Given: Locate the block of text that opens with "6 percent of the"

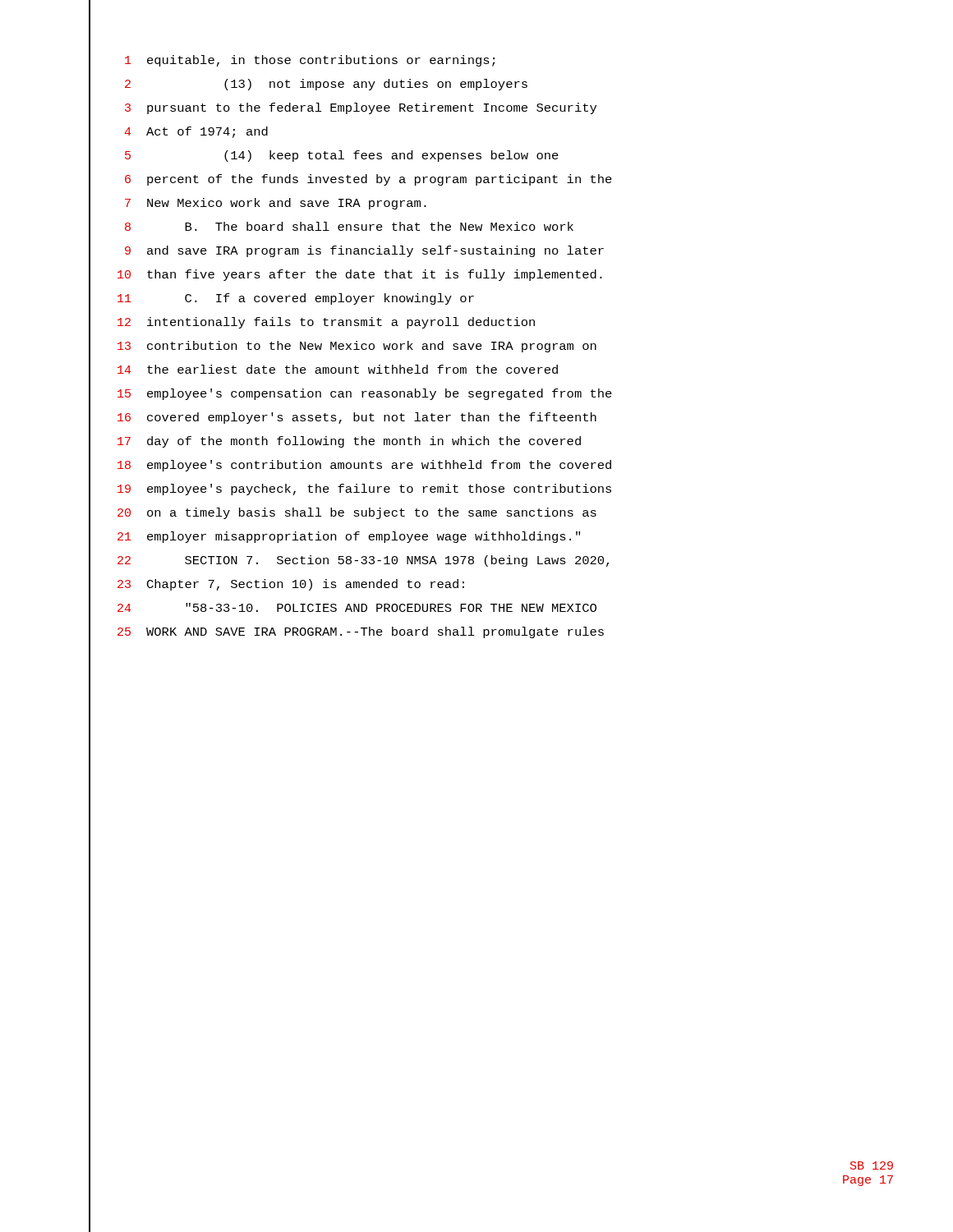Looking at the screenshot, I should click(x=464, y=180).
